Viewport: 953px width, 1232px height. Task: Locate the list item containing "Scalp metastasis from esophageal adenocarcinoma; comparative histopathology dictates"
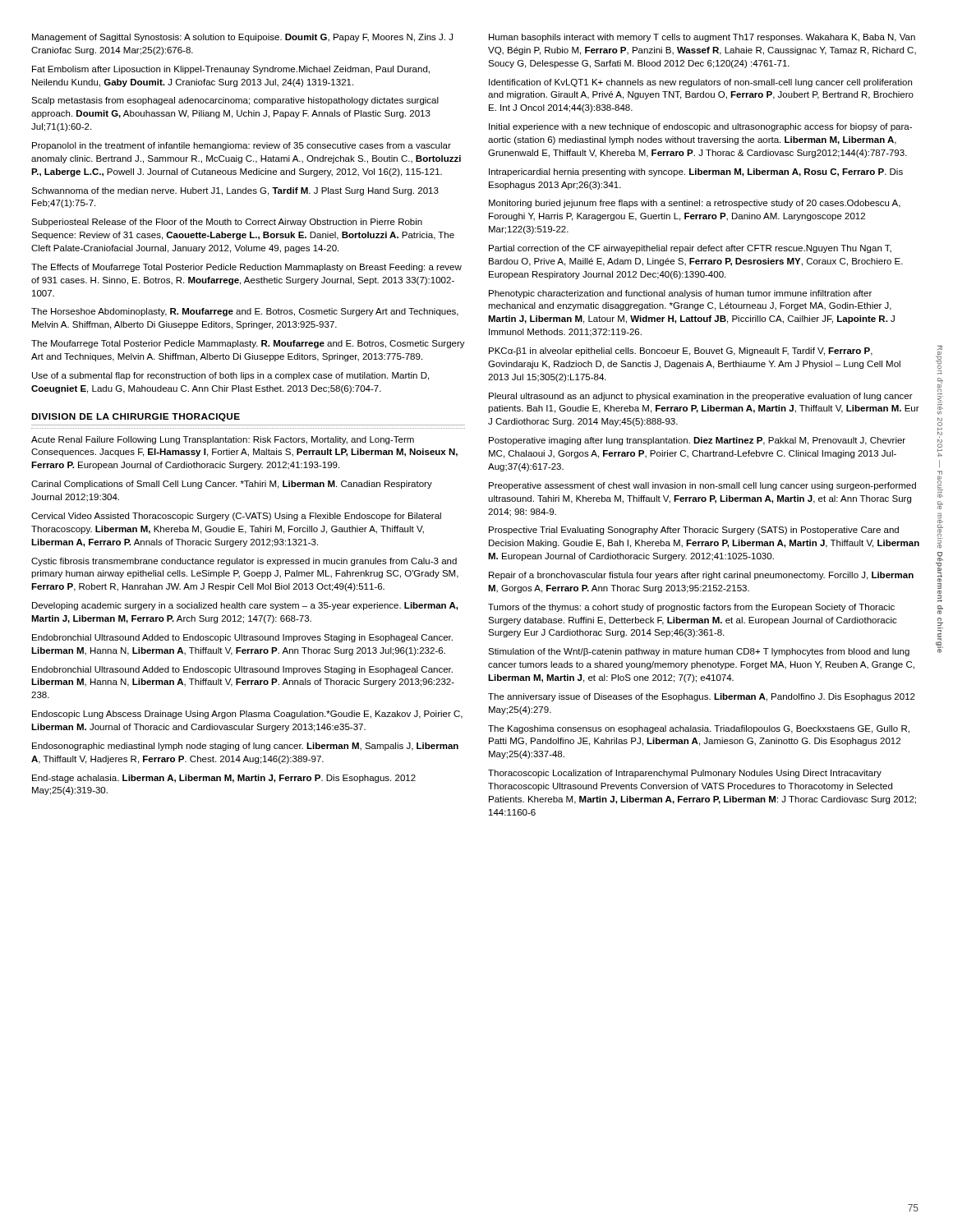coord(235,114)
